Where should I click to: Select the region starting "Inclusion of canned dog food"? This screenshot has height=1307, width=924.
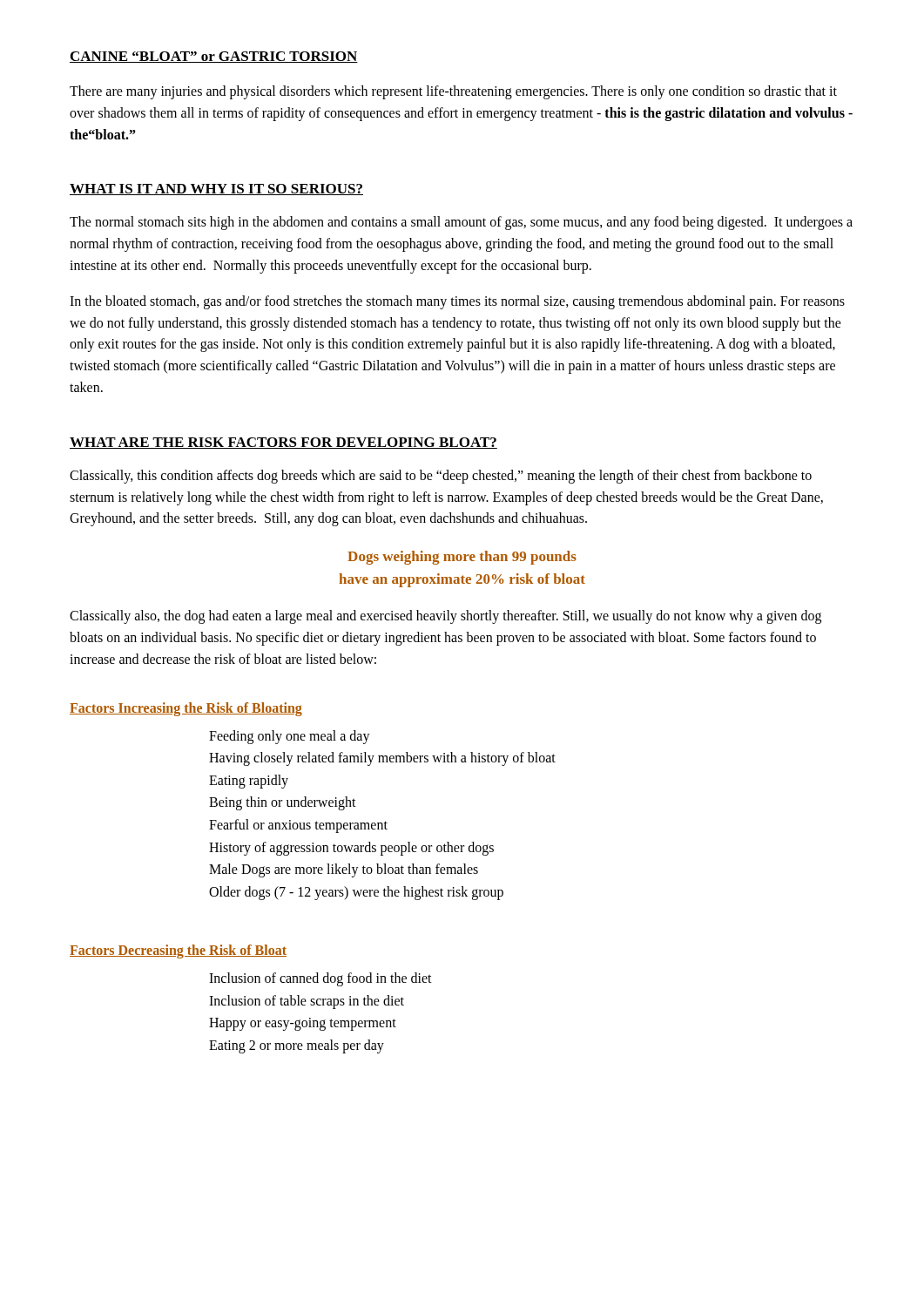coord(320,978)
